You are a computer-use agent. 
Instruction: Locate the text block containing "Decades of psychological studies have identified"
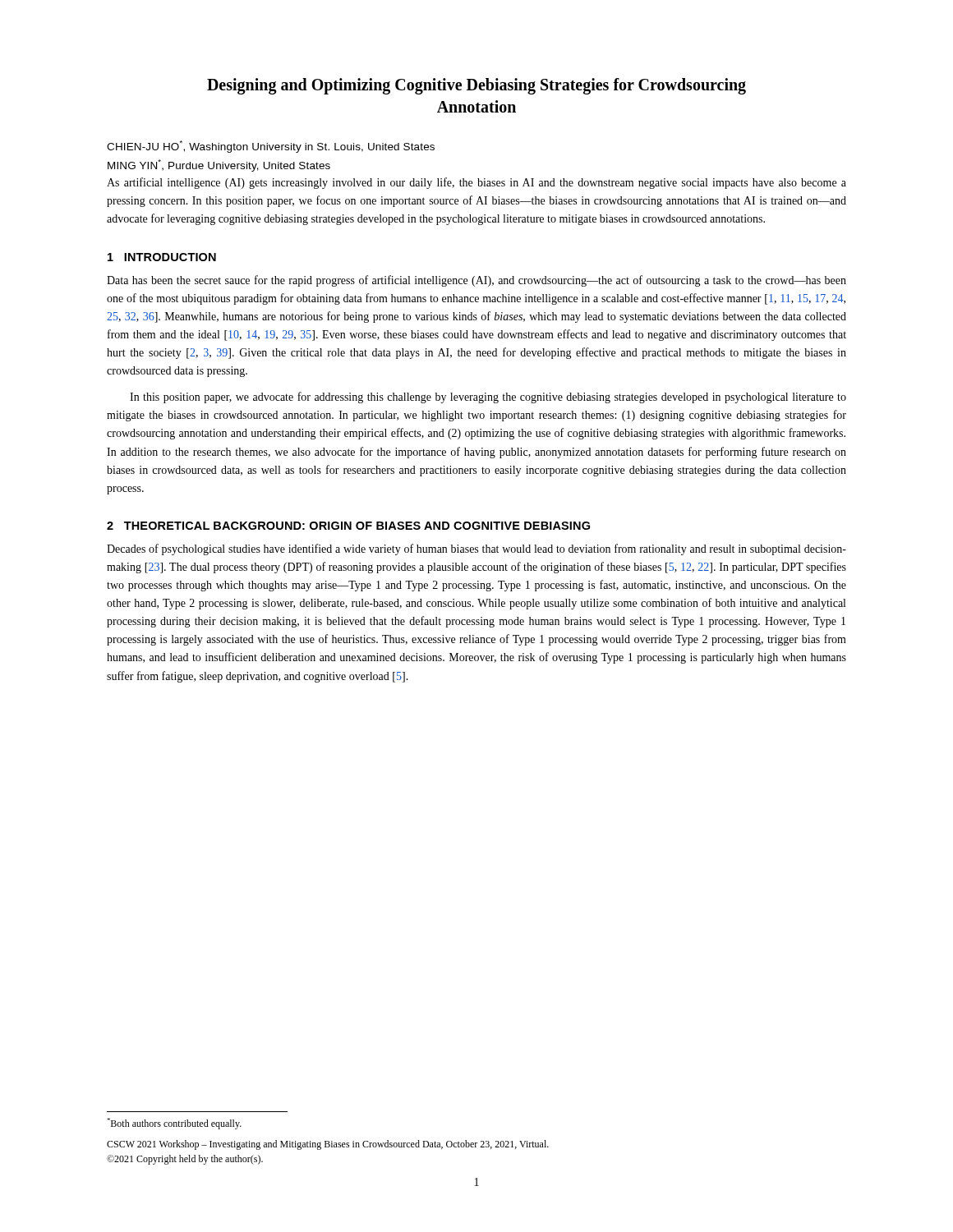pyautogui.click(x=476, y=613)
